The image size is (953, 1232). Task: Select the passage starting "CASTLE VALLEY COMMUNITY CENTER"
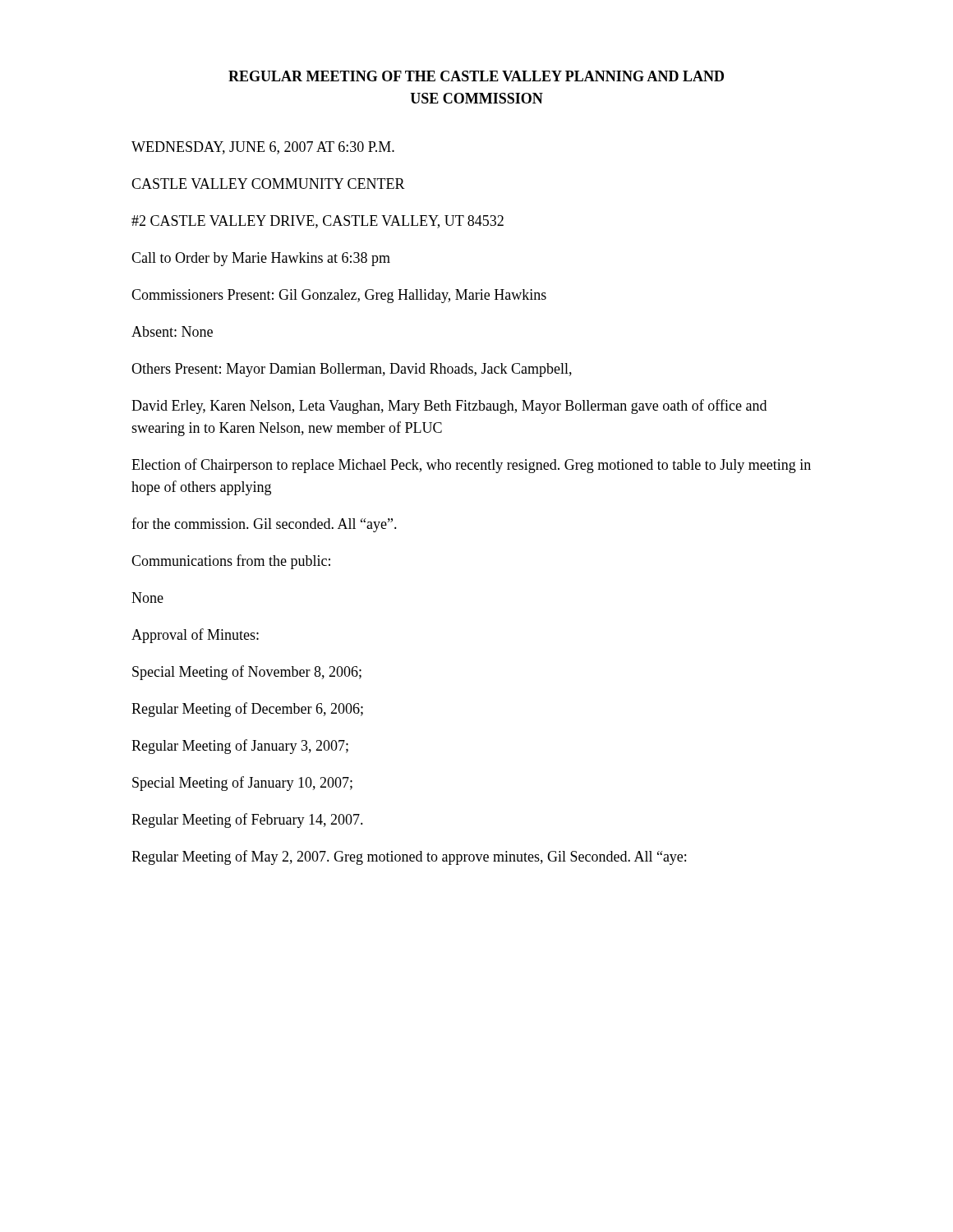(x=268, y=184)
